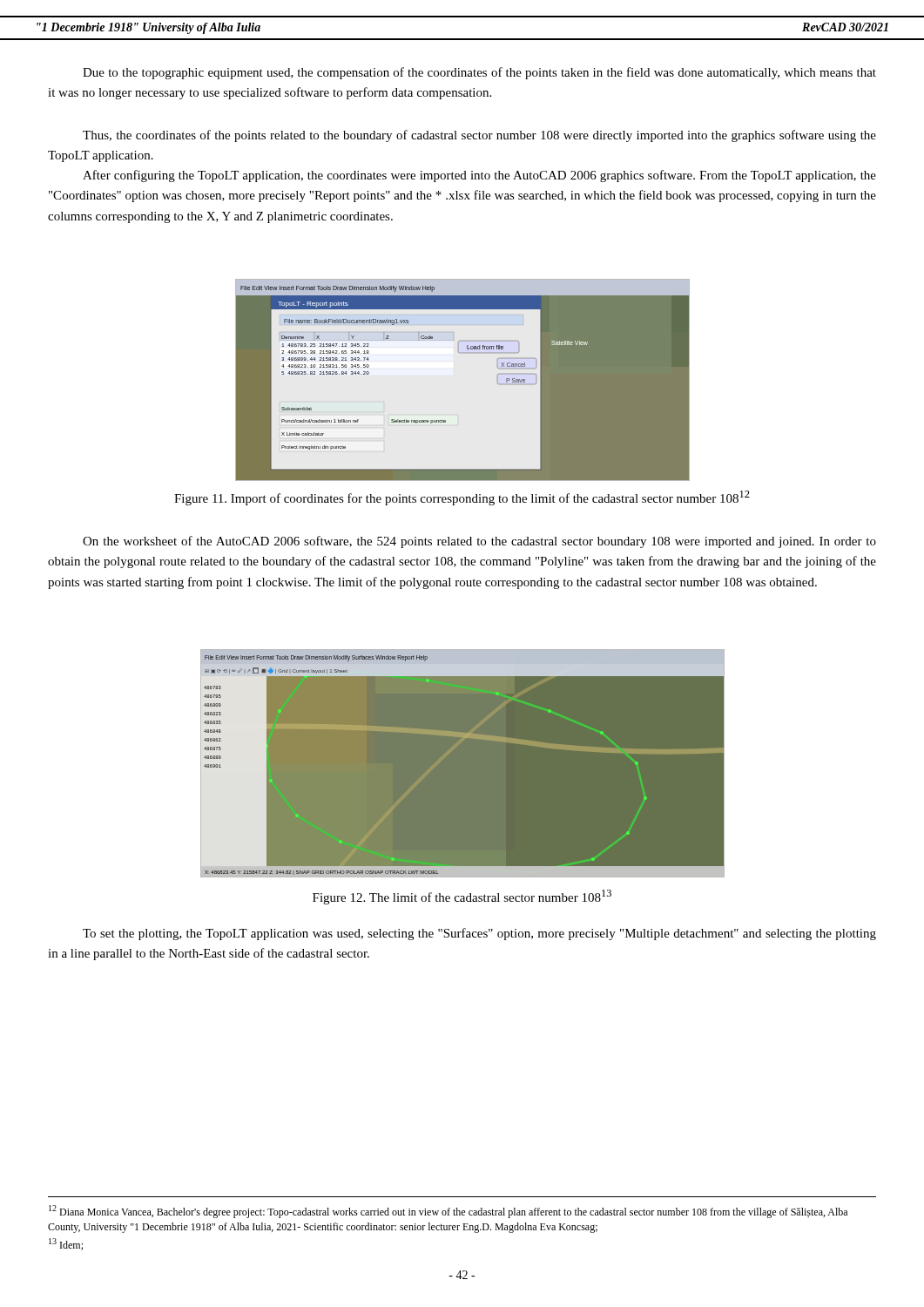Locate the block of text that opens with "Due to the topographic equipment used,"

tap(462, 82)
